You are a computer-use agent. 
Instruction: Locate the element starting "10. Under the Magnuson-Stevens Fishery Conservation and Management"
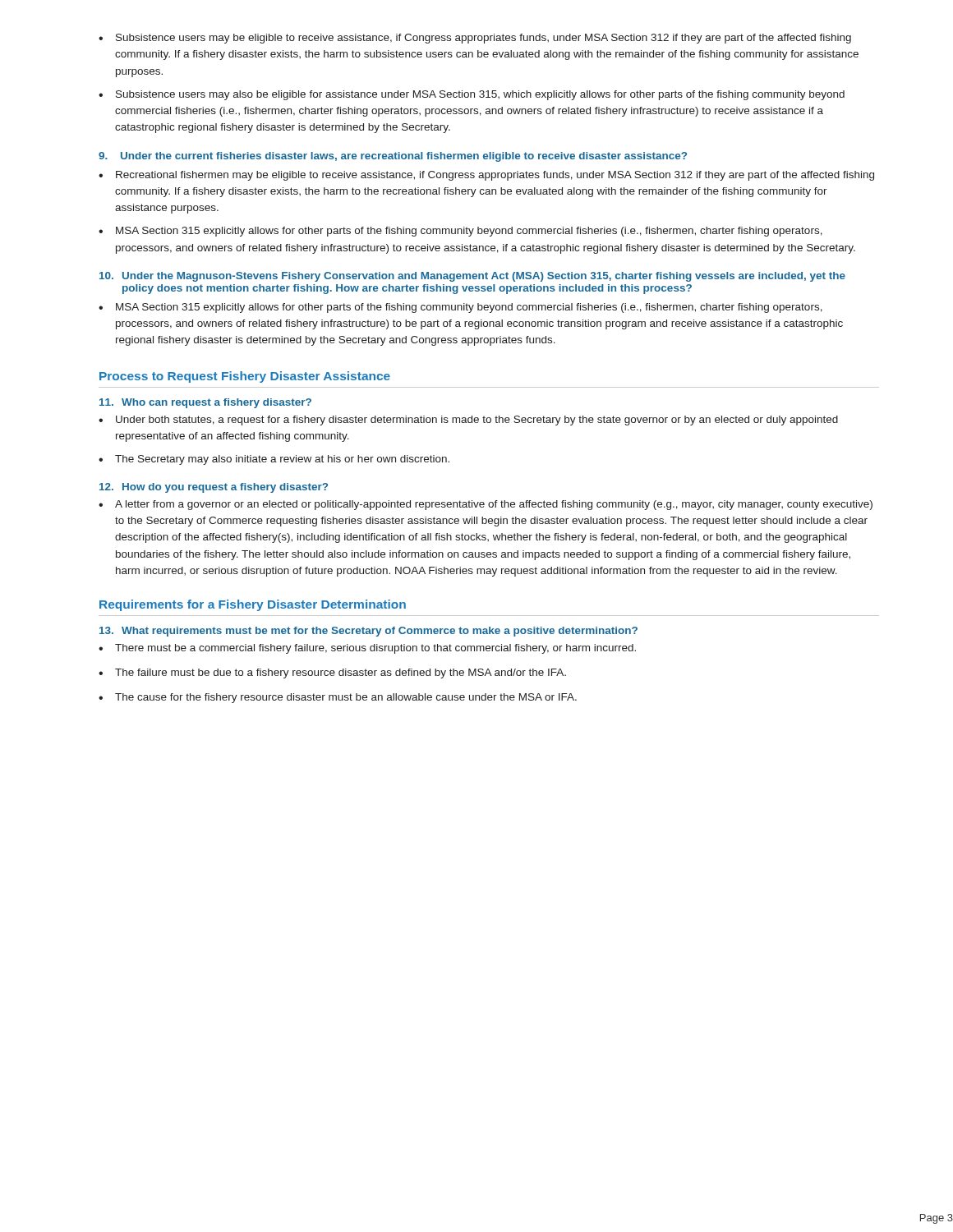click(x=489, y=282)
